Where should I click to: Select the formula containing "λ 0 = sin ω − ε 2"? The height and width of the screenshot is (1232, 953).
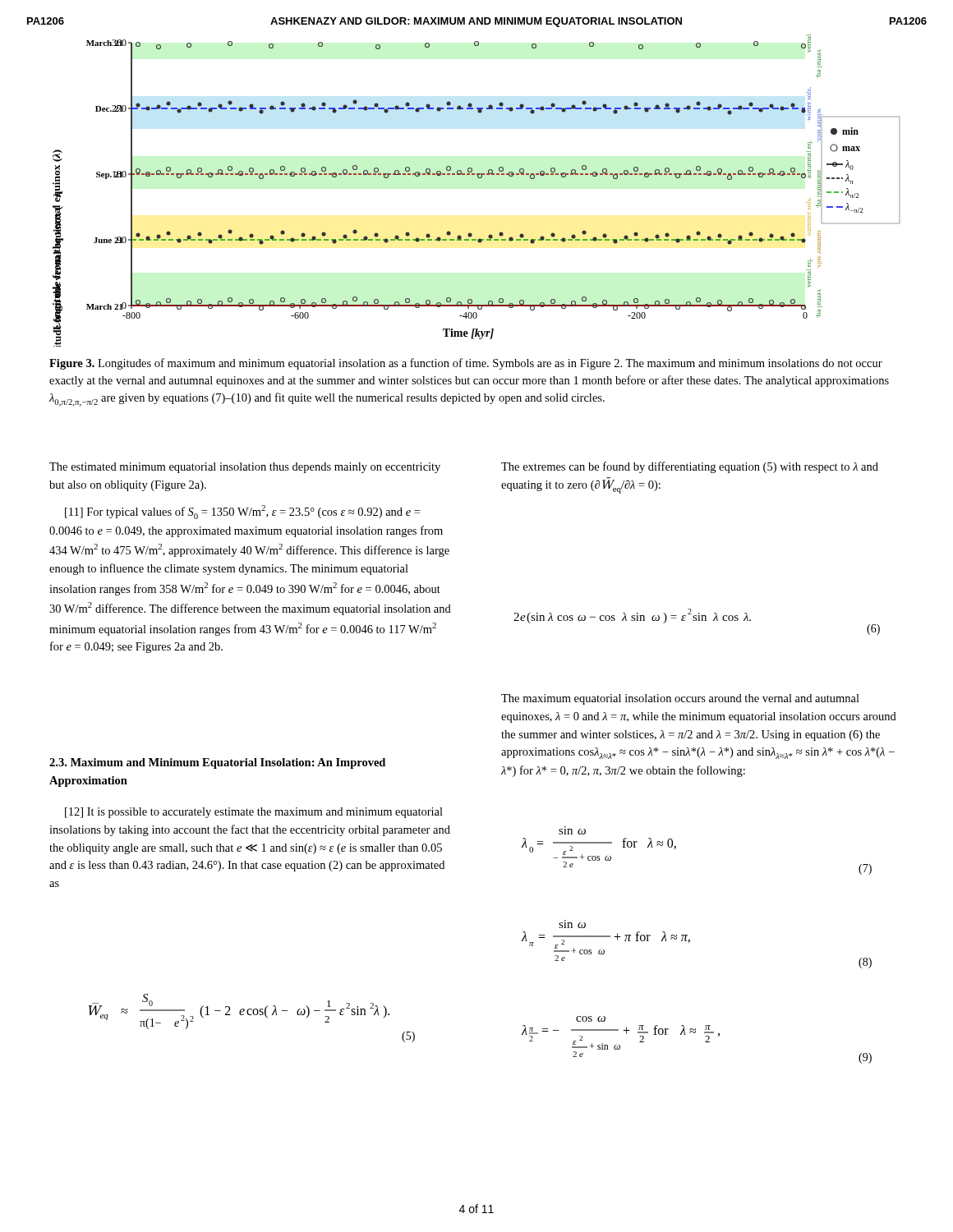[572, 830]
